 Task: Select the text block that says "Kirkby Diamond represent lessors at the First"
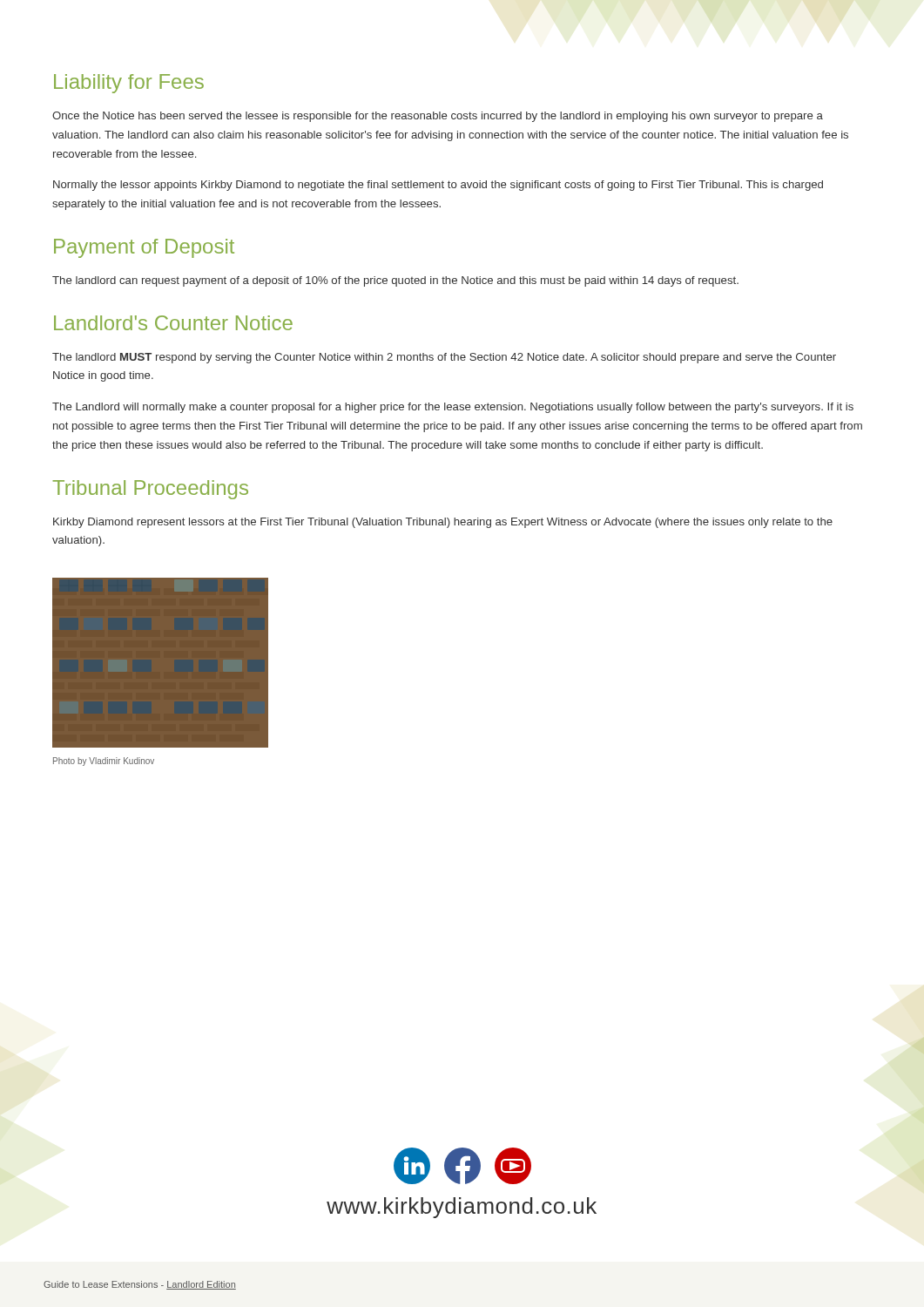coord(443,531)
